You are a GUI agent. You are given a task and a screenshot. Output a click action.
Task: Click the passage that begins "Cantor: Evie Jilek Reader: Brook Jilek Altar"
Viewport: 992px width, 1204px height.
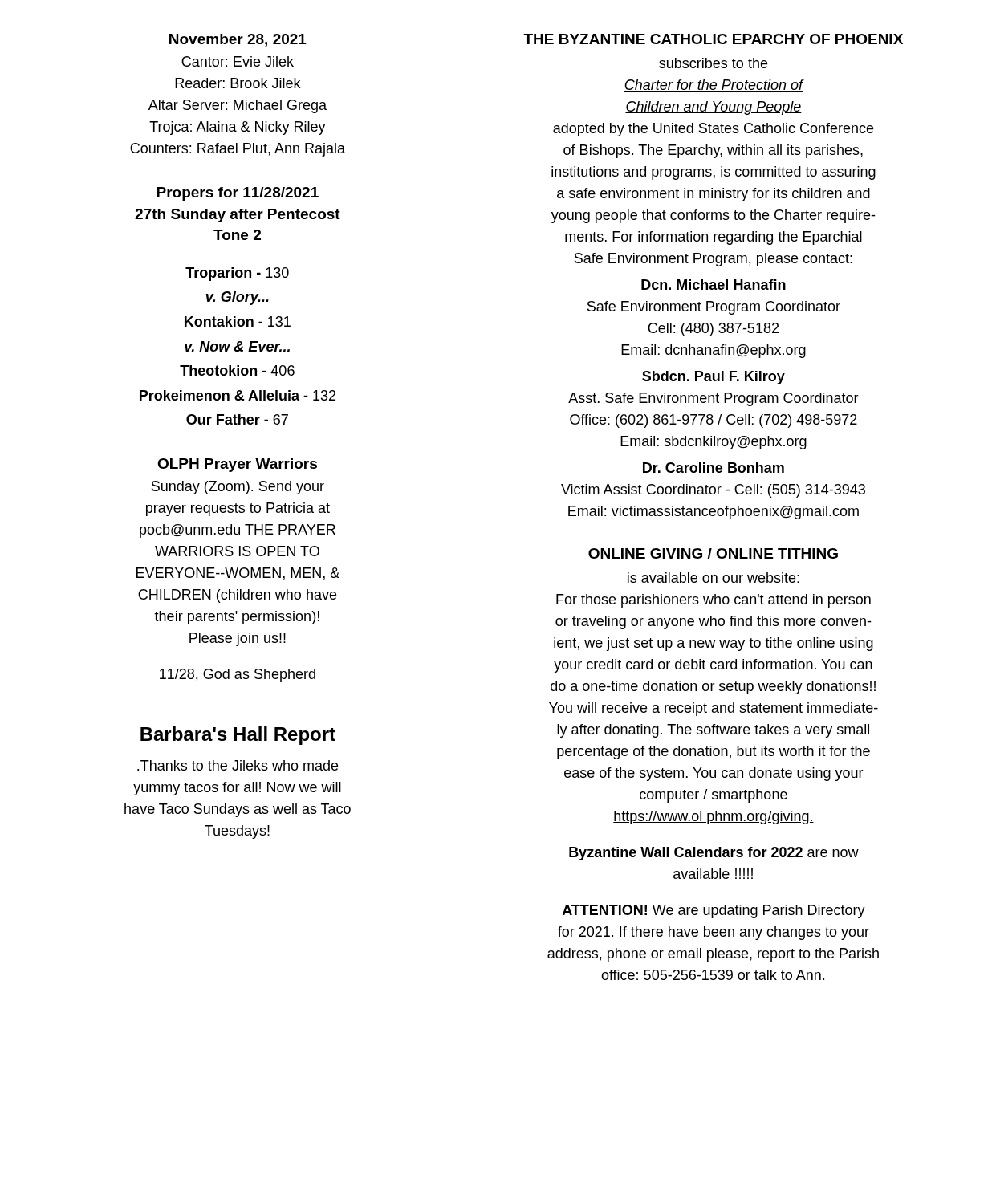237,105
